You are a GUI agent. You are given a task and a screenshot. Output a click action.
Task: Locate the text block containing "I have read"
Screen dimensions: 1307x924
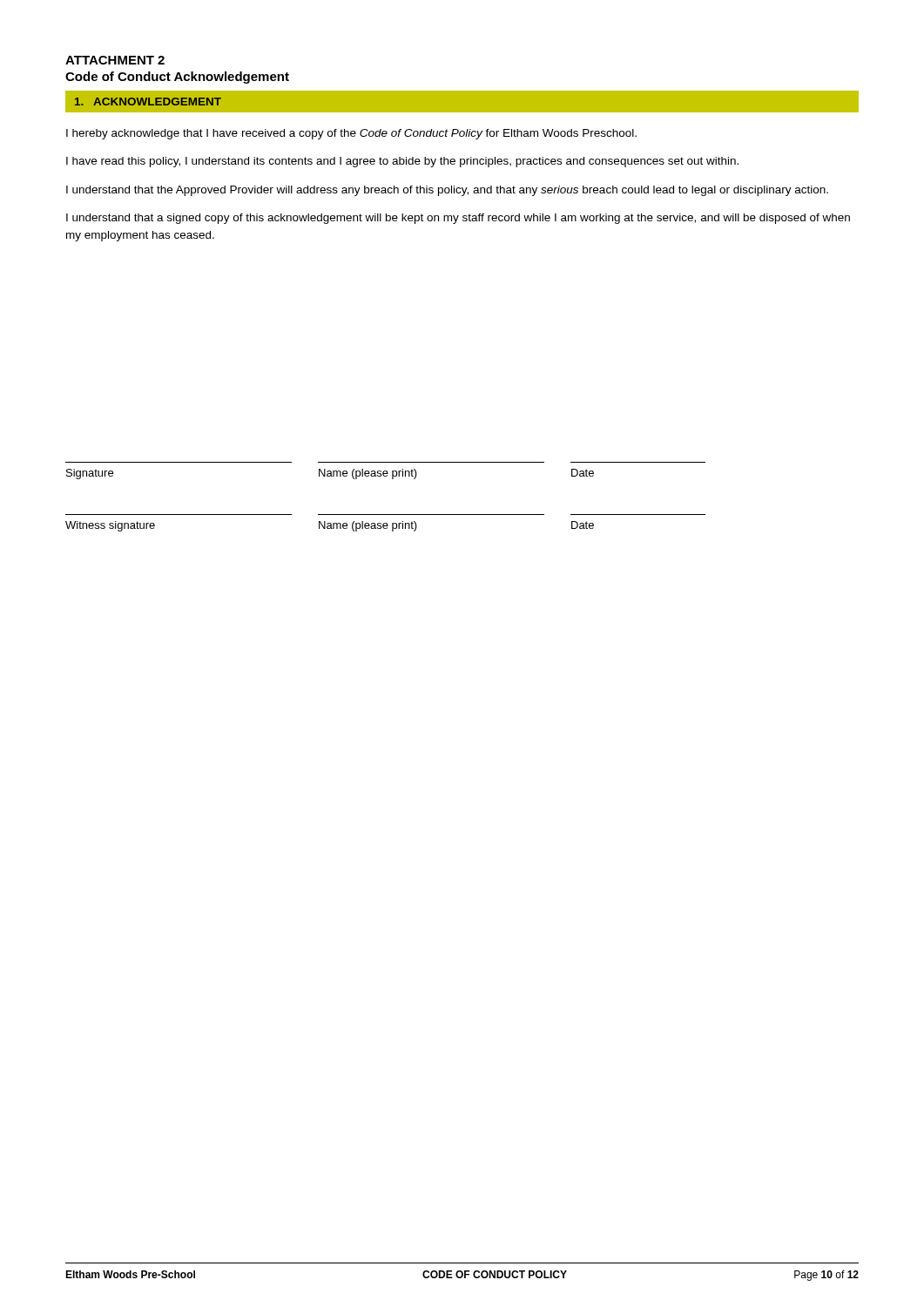(402, 161)
